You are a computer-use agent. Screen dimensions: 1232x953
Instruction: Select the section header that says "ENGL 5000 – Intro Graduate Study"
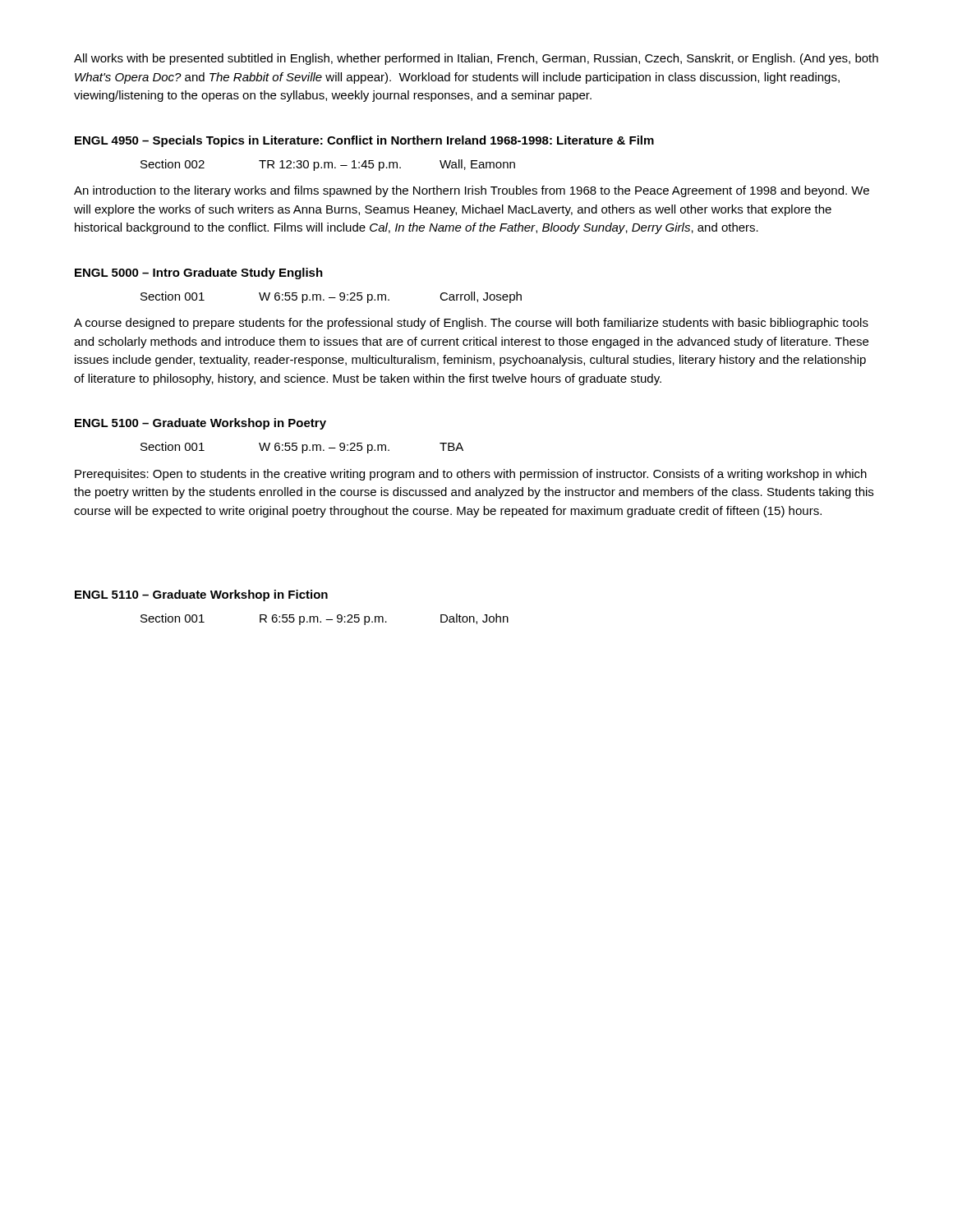point(198,272)
